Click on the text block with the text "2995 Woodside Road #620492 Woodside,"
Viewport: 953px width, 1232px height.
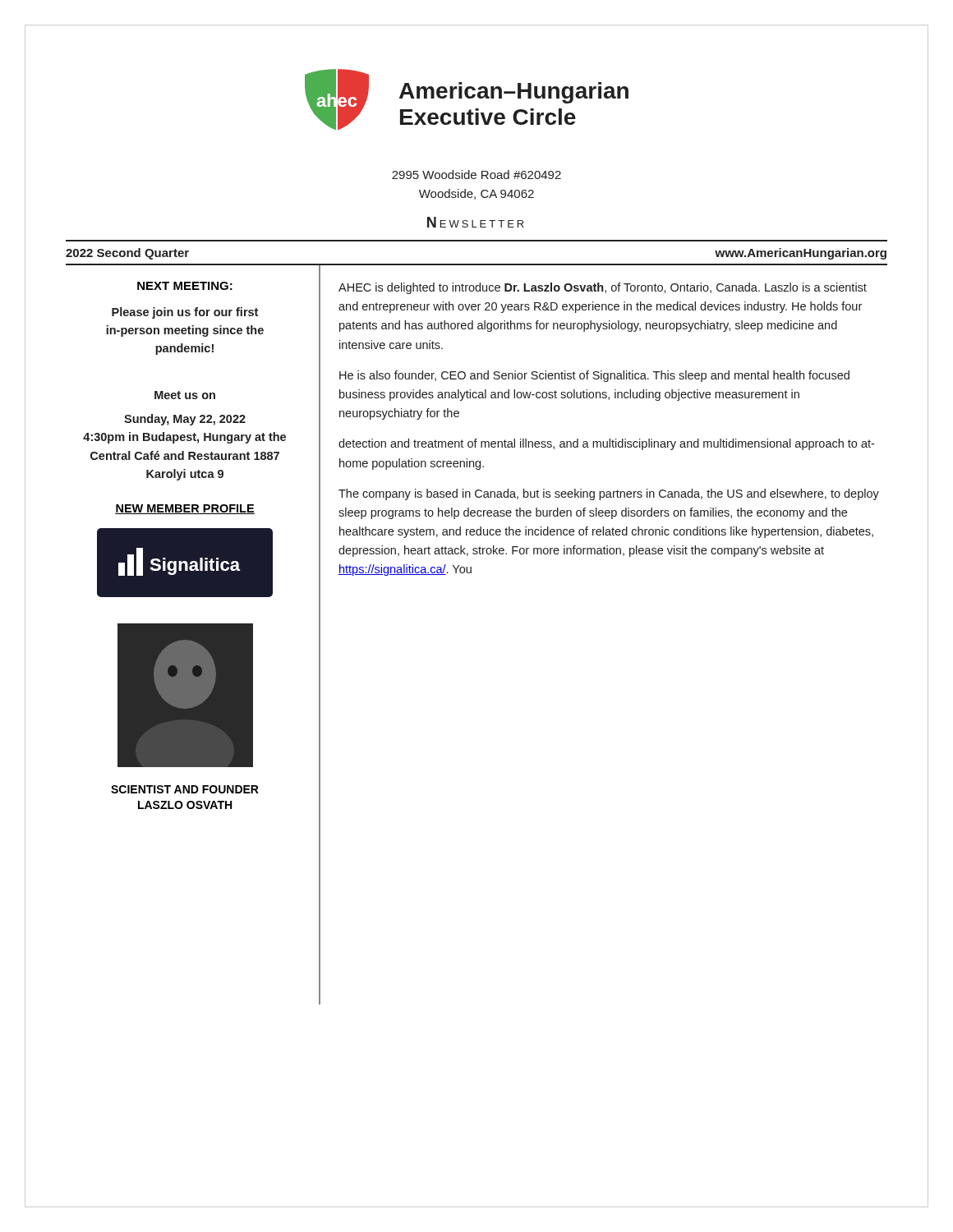476,184
